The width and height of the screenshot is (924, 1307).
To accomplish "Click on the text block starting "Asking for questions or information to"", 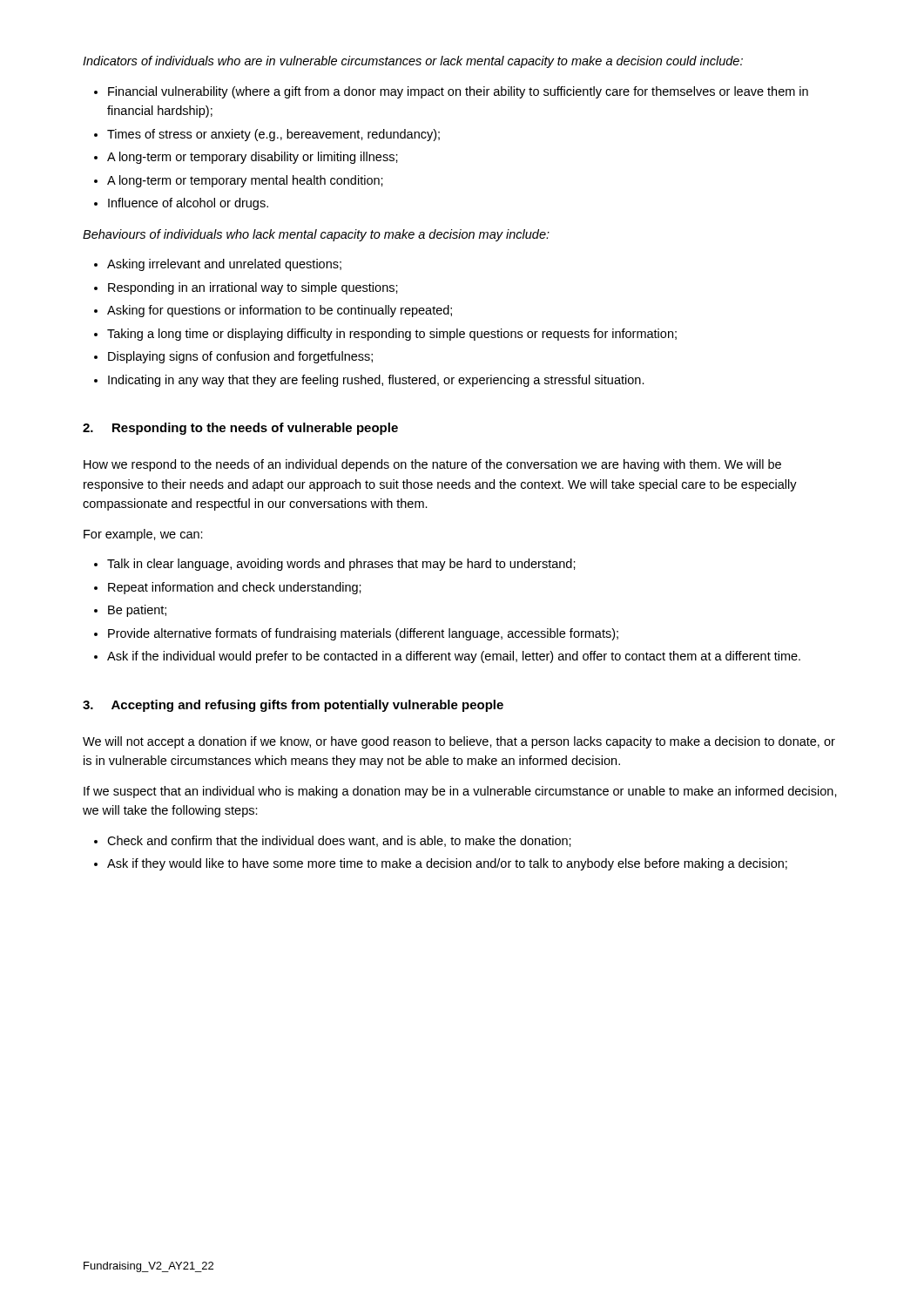I will coord(280,311).
